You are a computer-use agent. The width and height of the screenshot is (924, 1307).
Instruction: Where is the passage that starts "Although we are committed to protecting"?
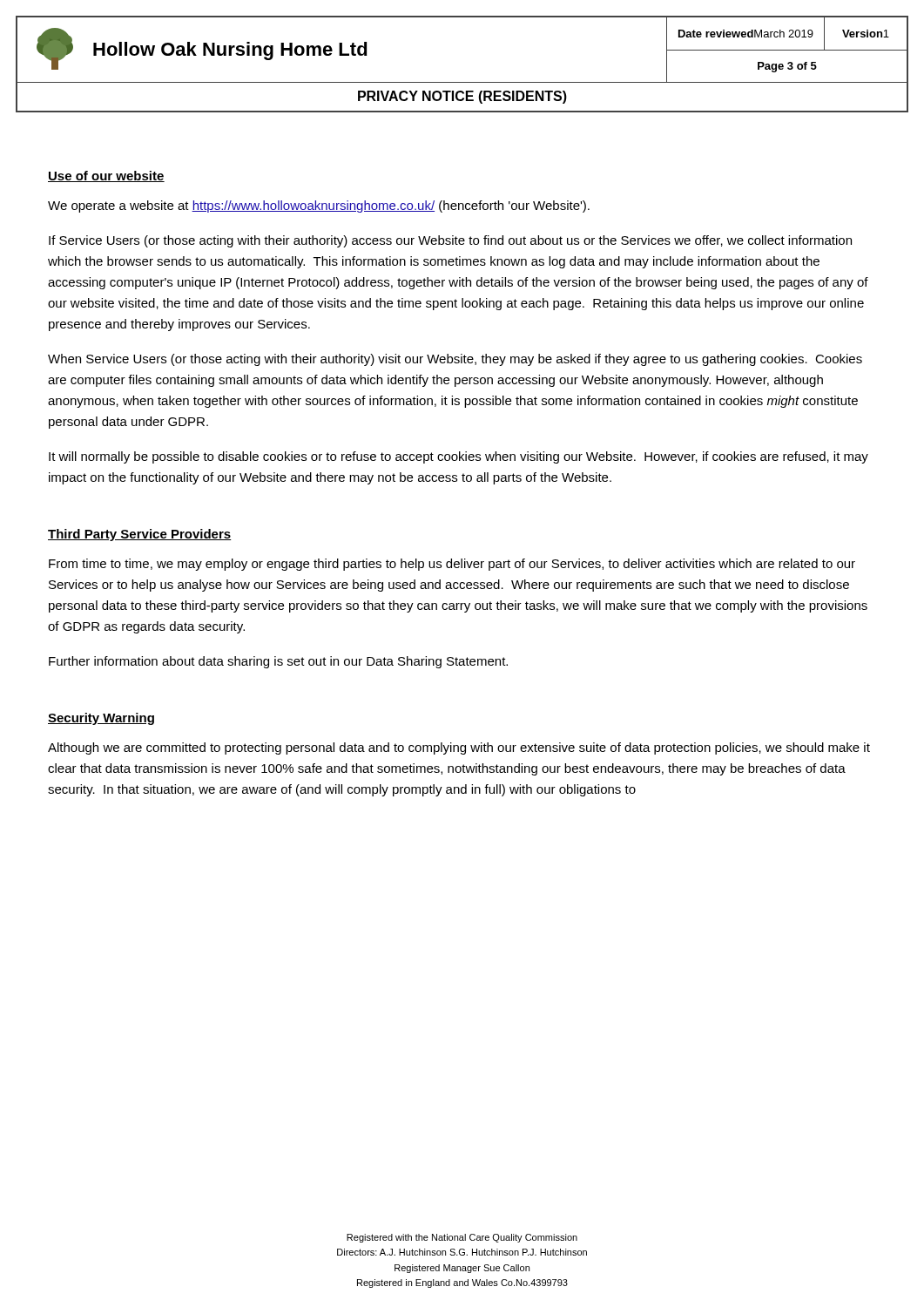(459, 768)
